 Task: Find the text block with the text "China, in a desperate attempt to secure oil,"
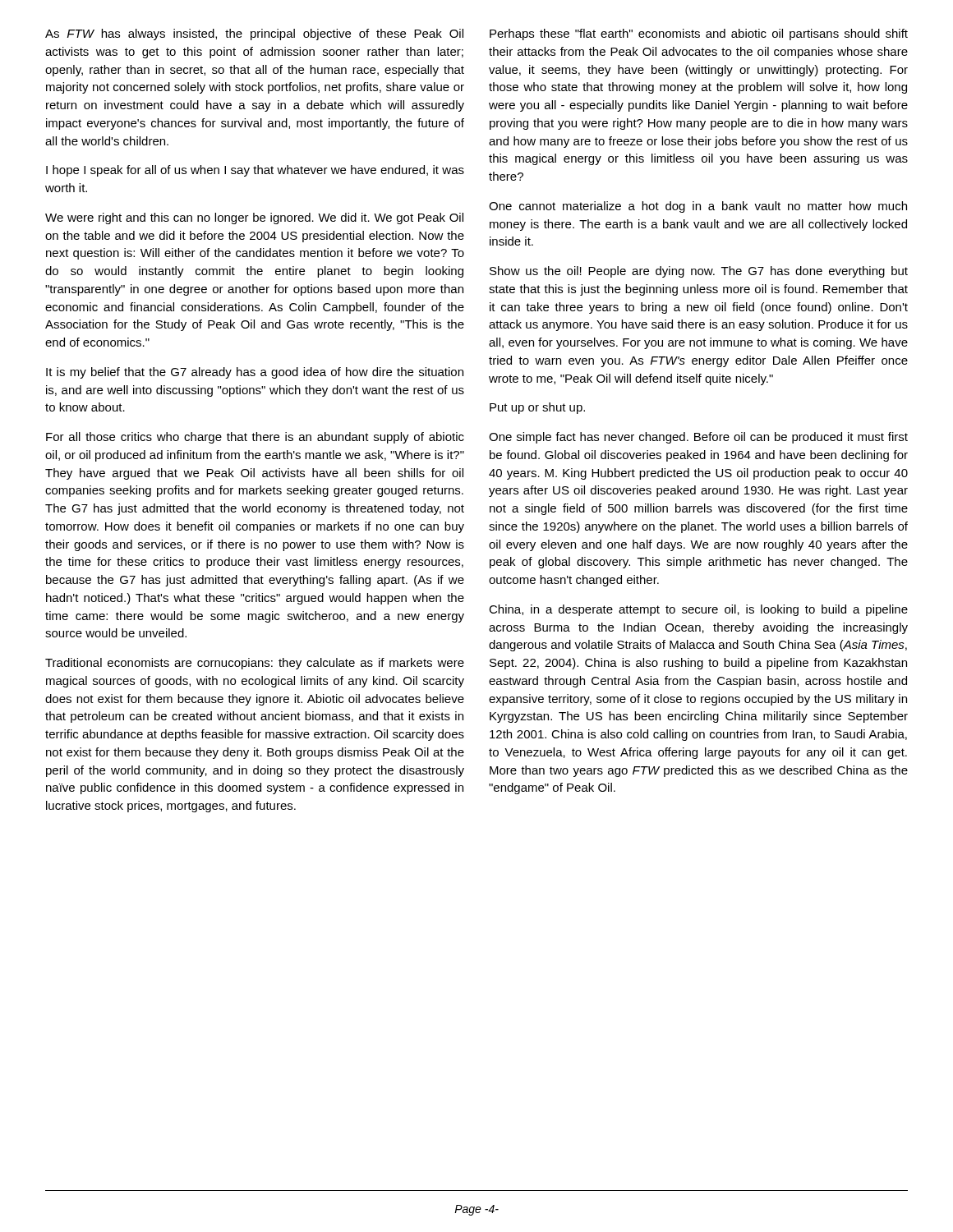pos(698,698)
